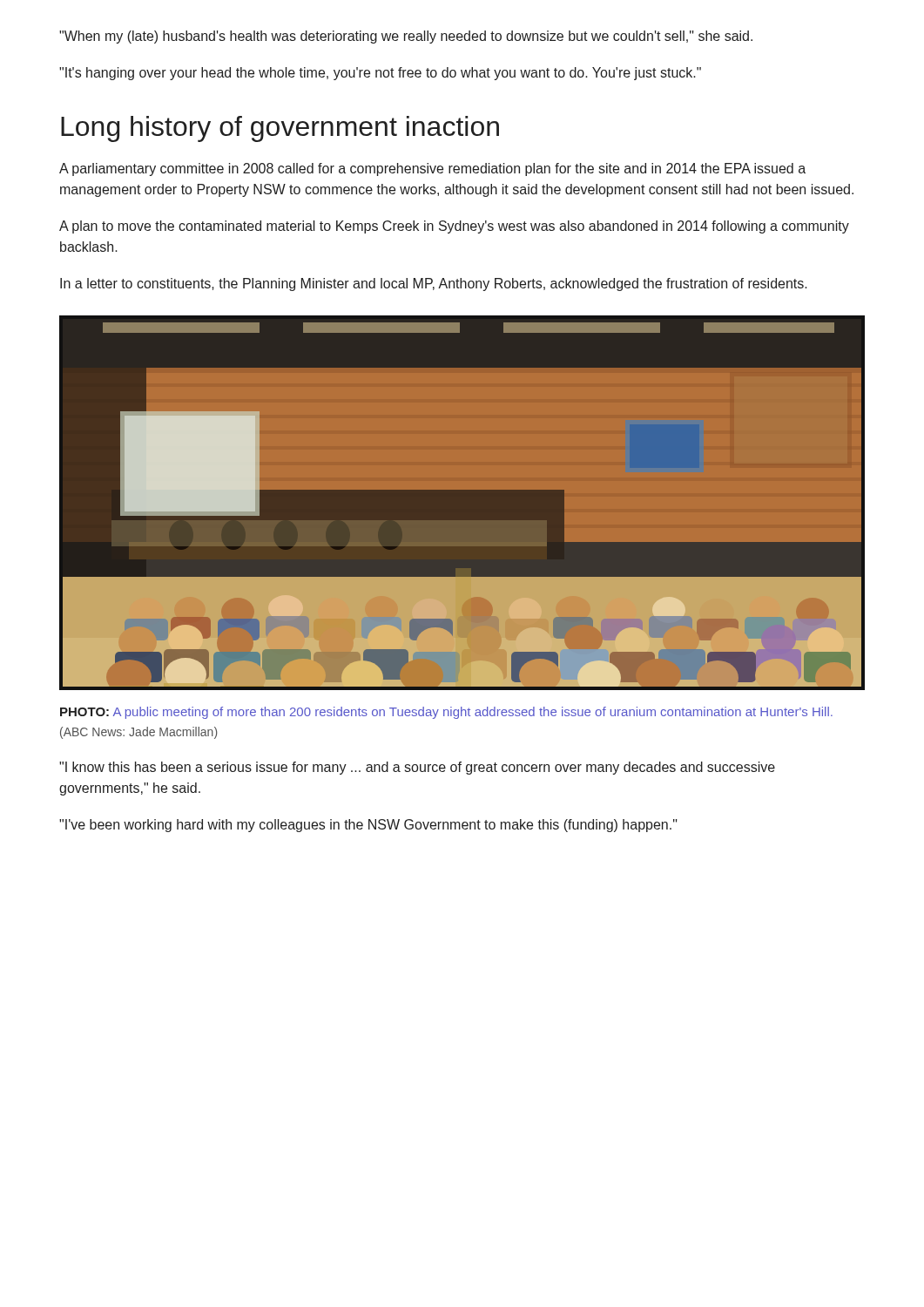Select the text starting "PHOTO: A public"

pyautogui.click(x=446, y=722)
